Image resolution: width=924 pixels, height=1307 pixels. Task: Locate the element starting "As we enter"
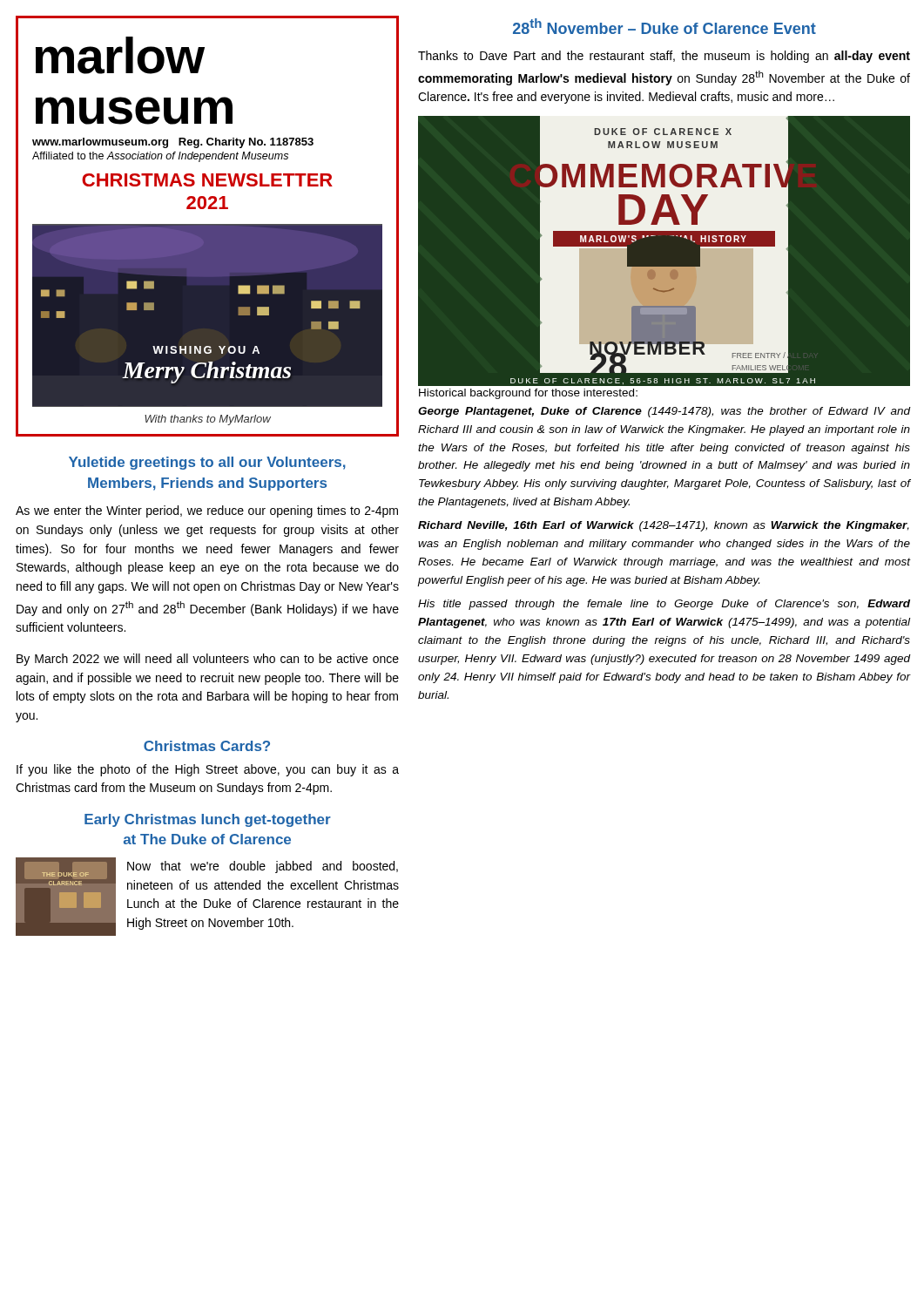pos(207,569)
